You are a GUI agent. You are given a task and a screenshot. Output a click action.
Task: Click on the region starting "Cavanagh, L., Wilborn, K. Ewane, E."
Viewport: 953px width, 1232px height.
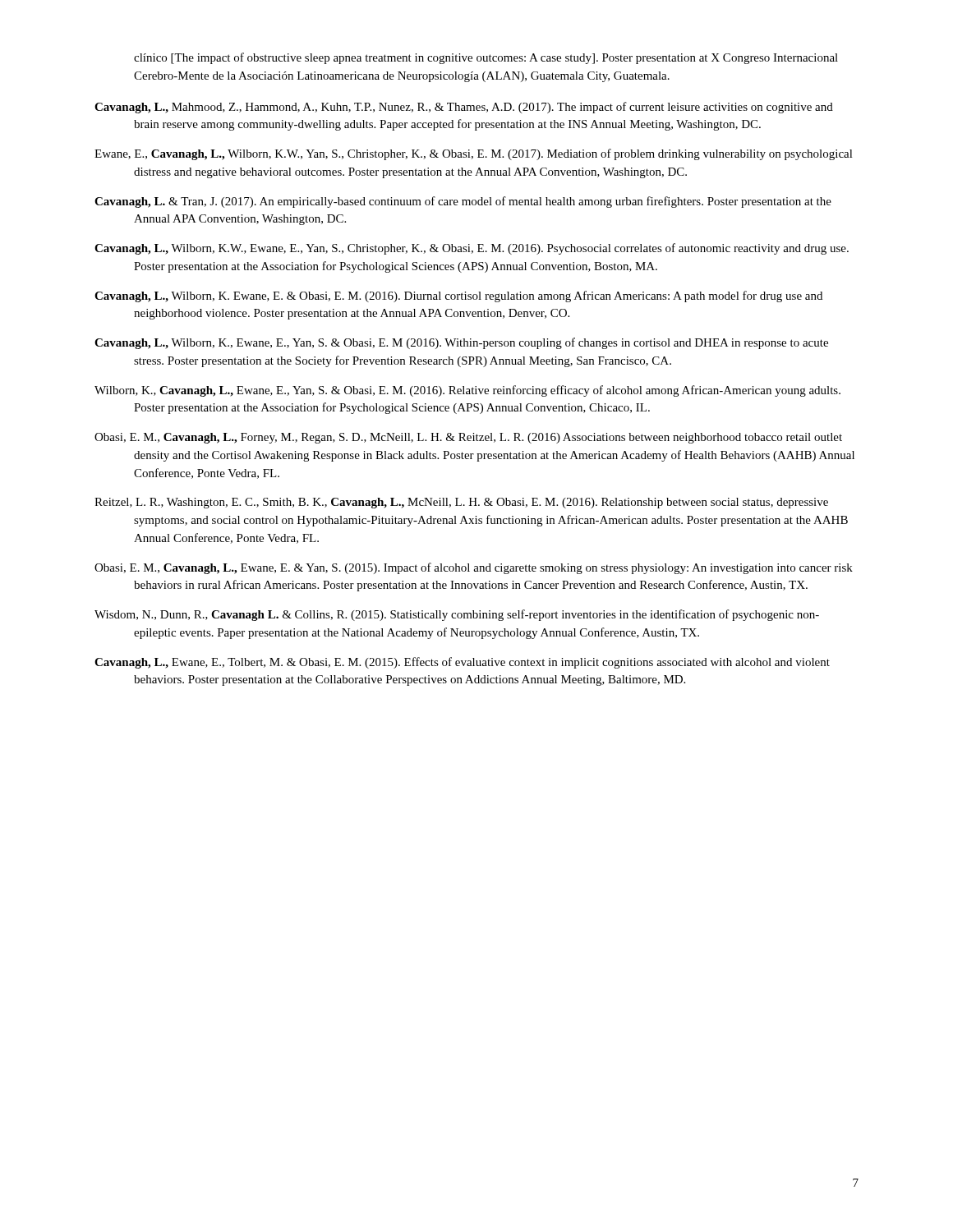click(459, 304)
